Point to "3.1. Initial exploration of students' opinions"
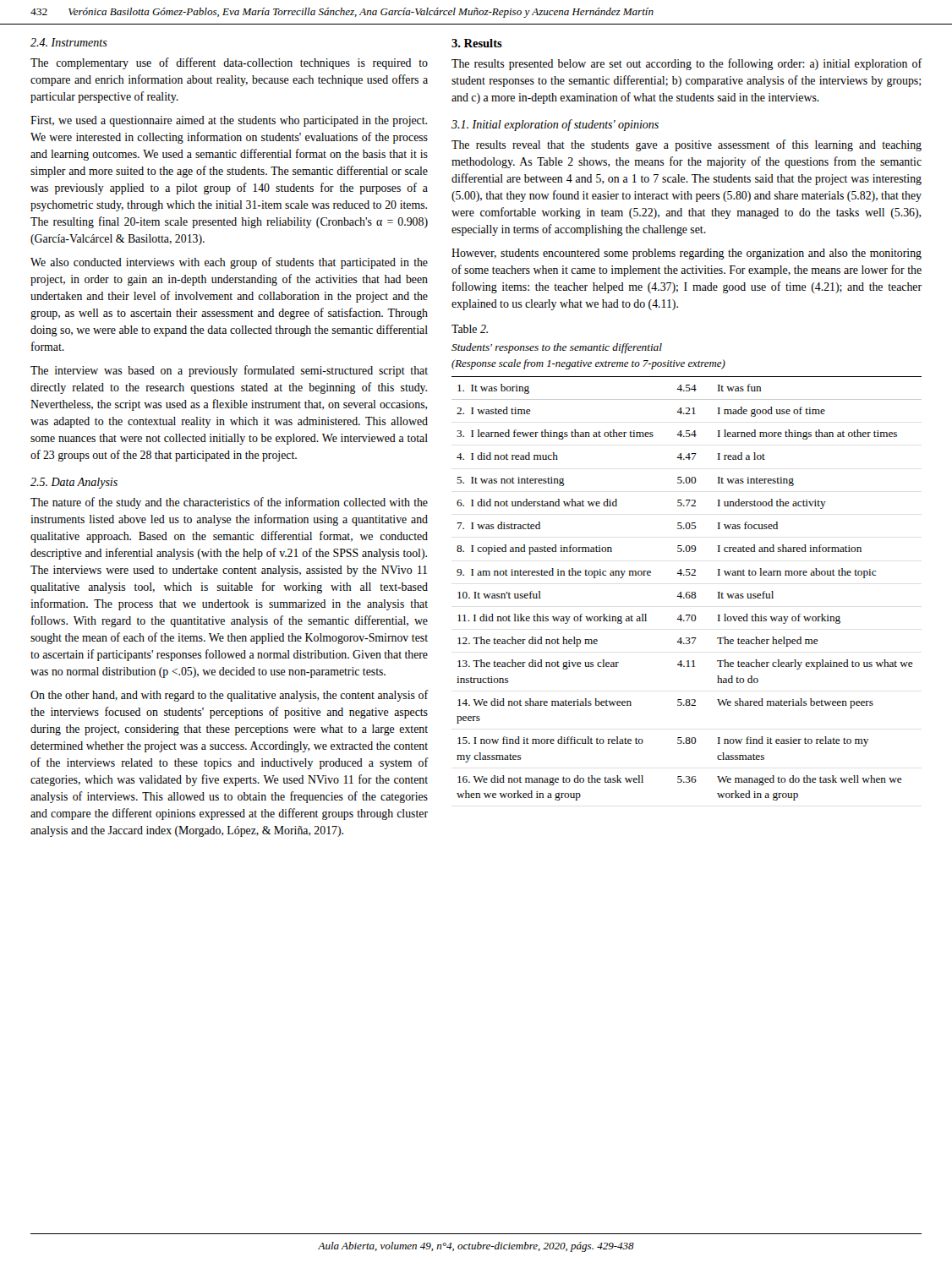The image size is (952, 1268). pyautogui.click(x=555, y=125)
